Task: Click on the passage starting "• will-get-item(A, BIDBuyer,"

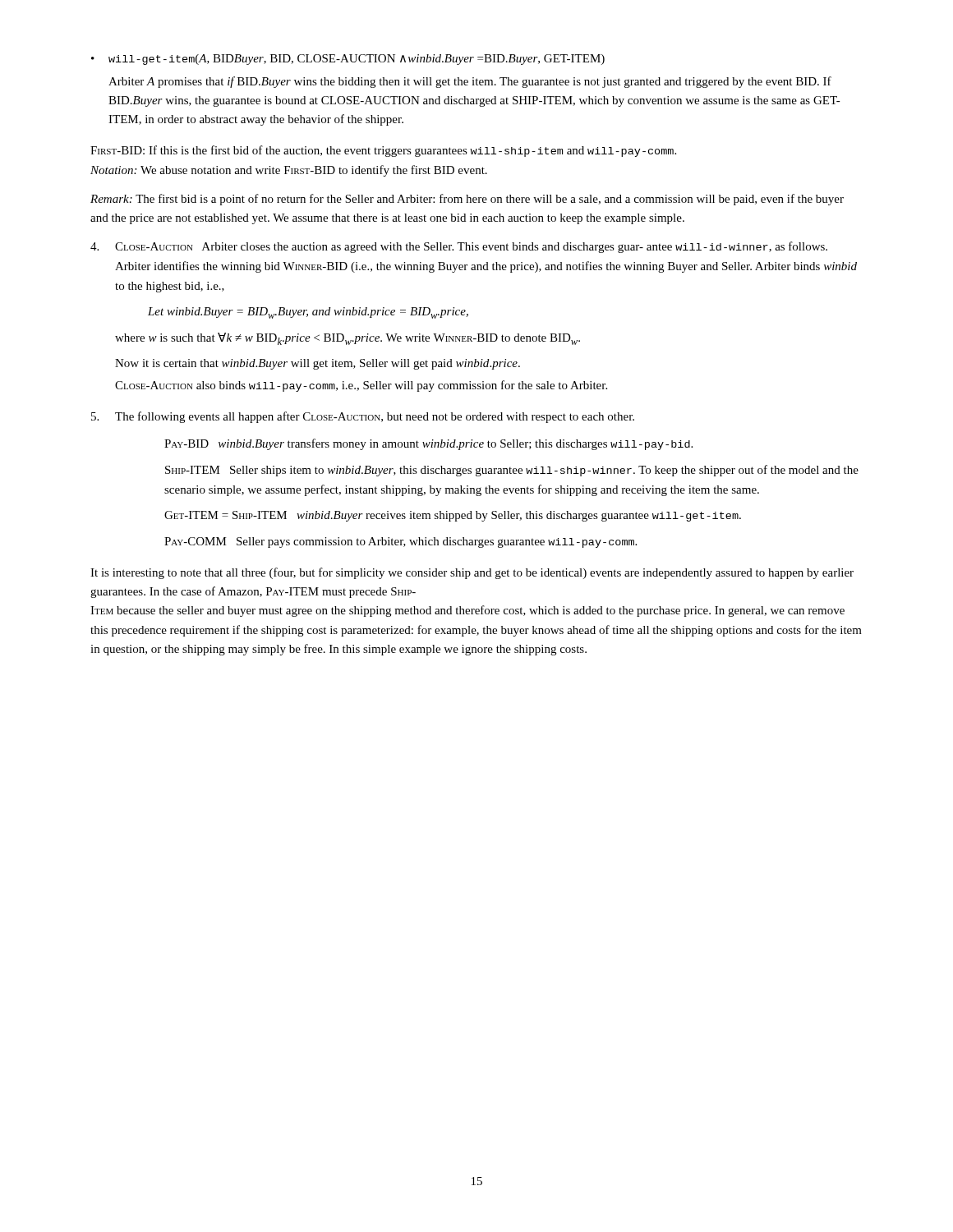Action: coord(476,89)
